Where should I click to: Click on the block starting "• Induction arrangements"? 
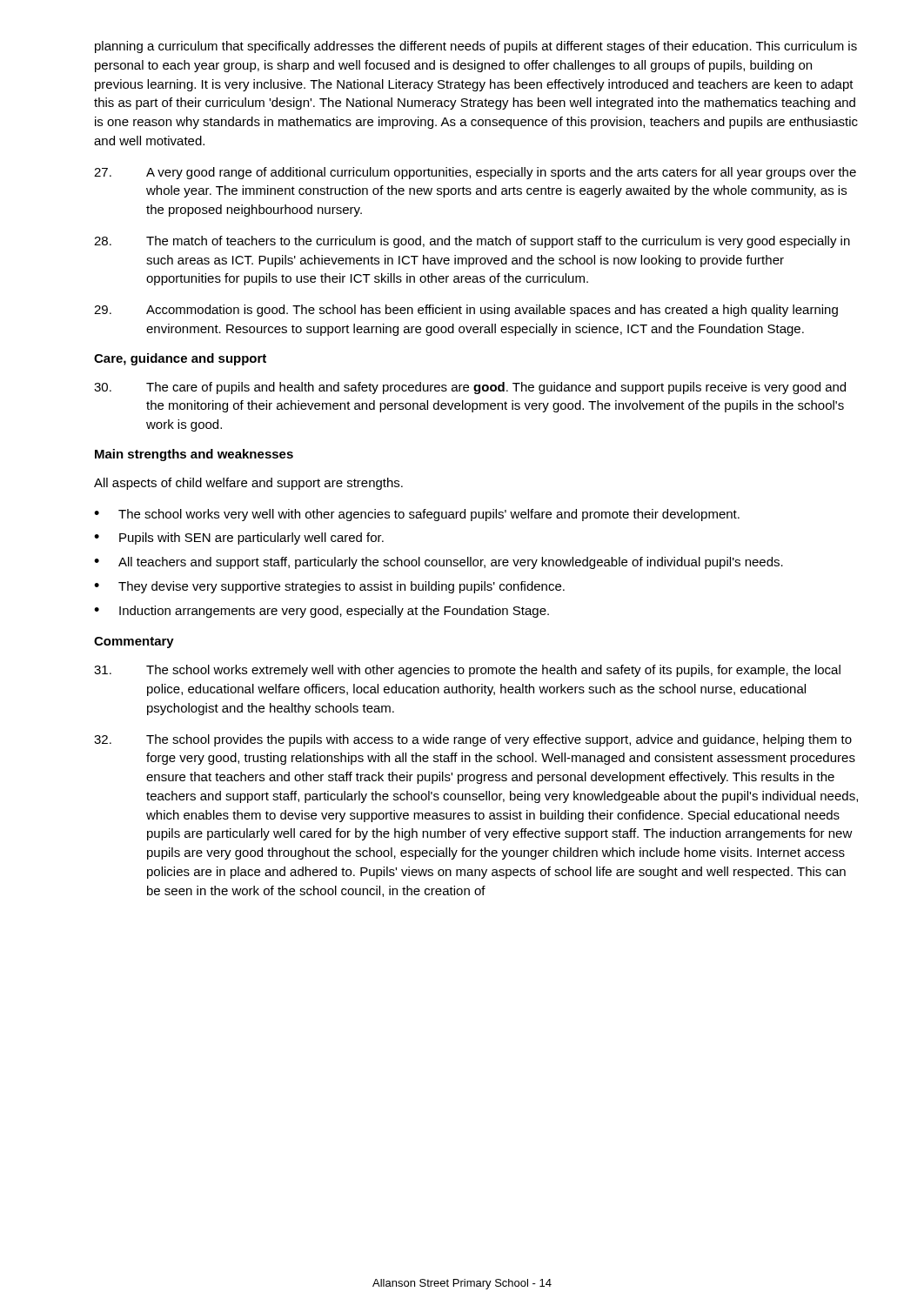tap(478, 610)
